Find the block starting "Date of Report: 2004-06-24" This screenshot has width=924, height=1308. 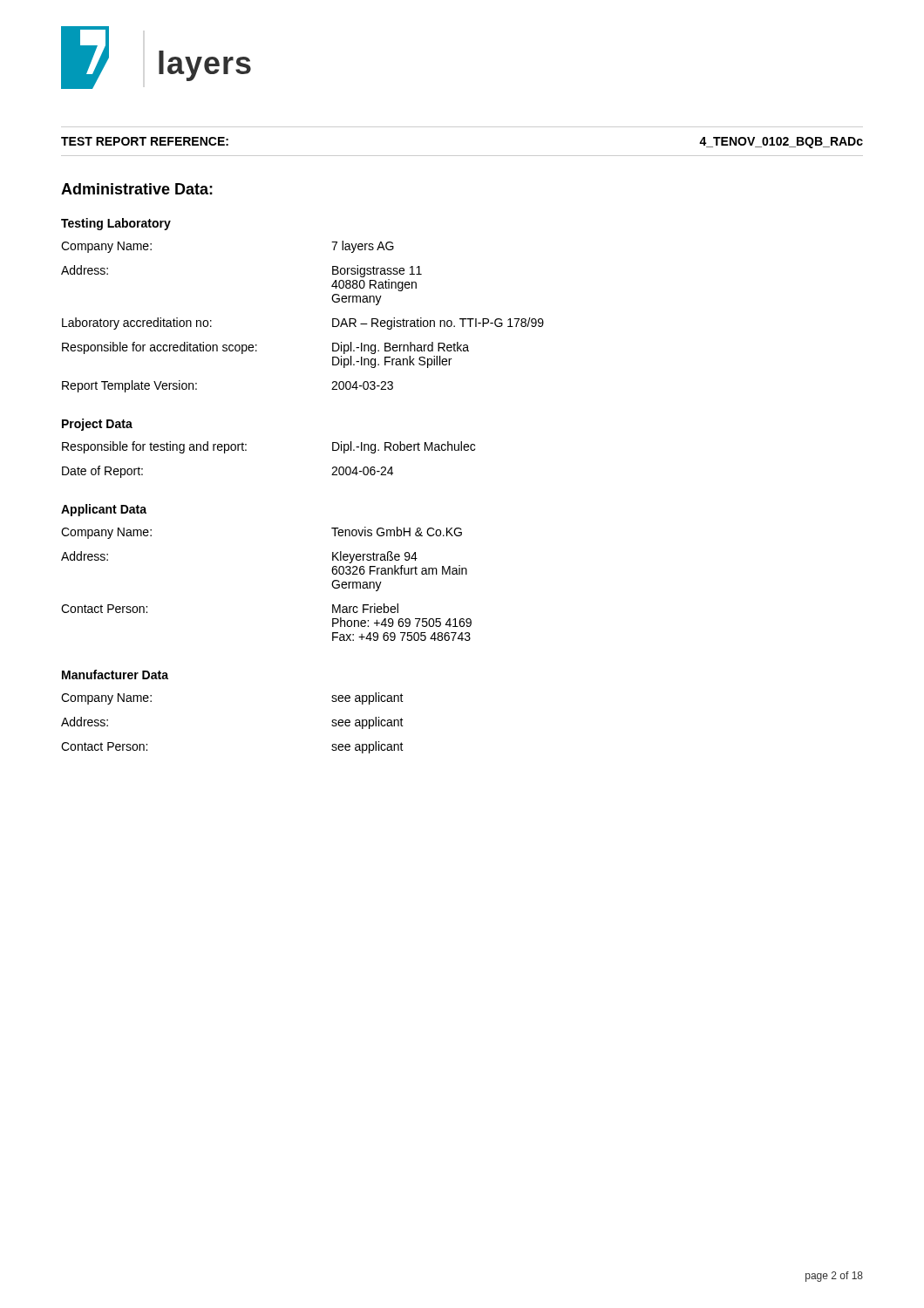pyautogui.click(x=108, y=471)
